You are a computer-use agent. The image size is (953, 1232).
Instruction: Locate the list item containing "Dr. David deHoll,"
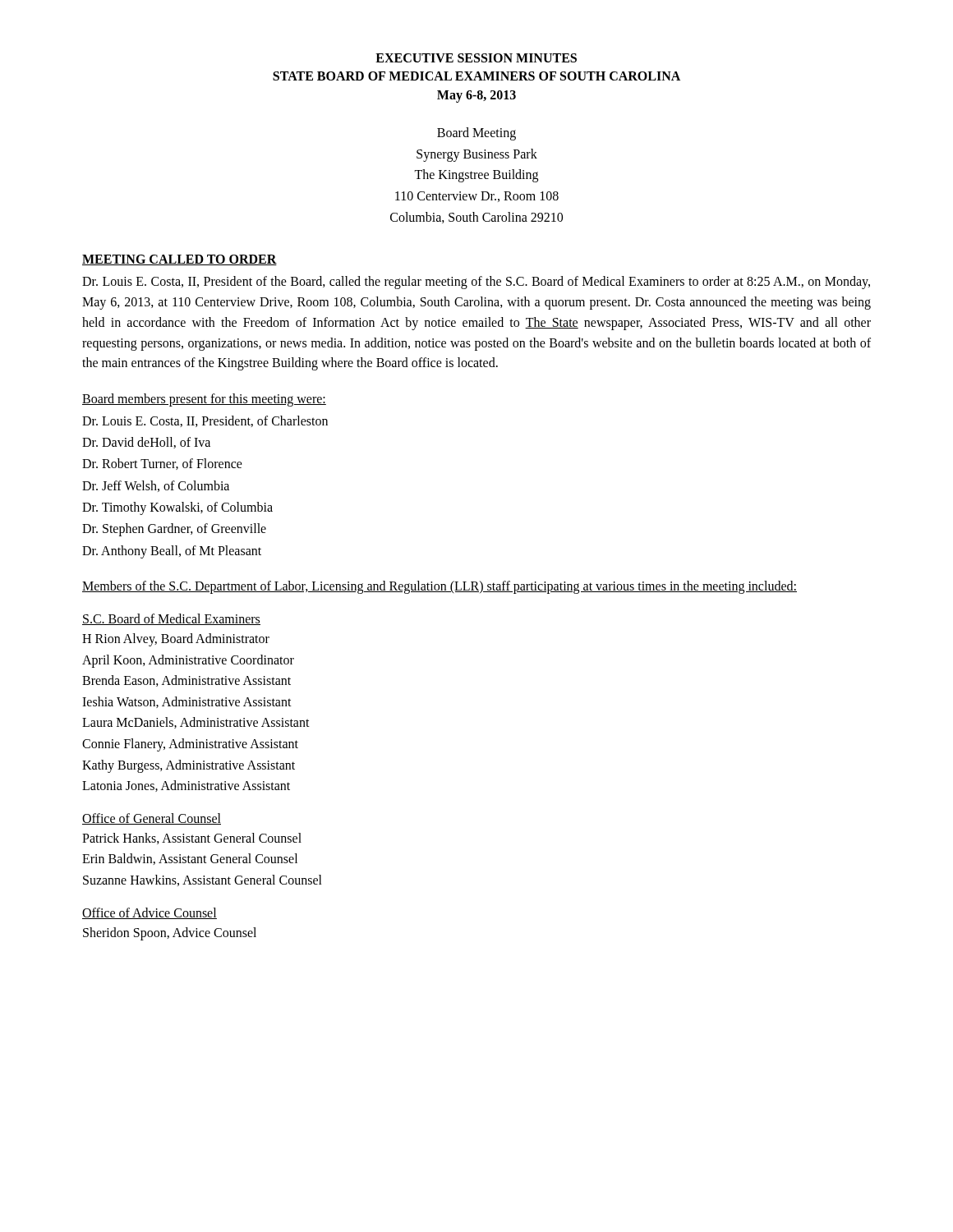[146, 442]
